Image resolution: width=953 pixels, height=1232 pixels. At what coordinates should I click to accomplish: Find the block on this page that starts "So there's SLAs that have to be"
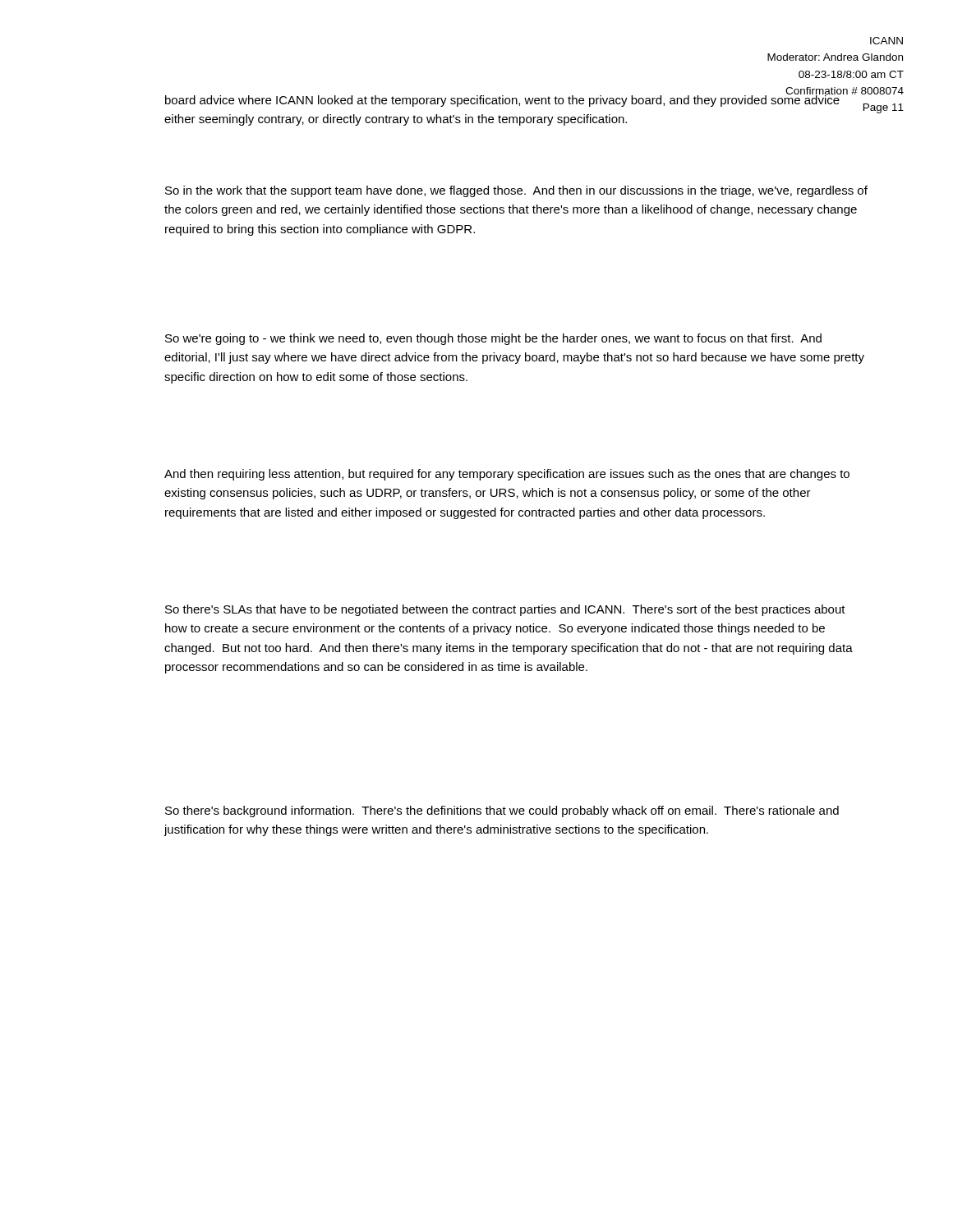pos(508,638)
